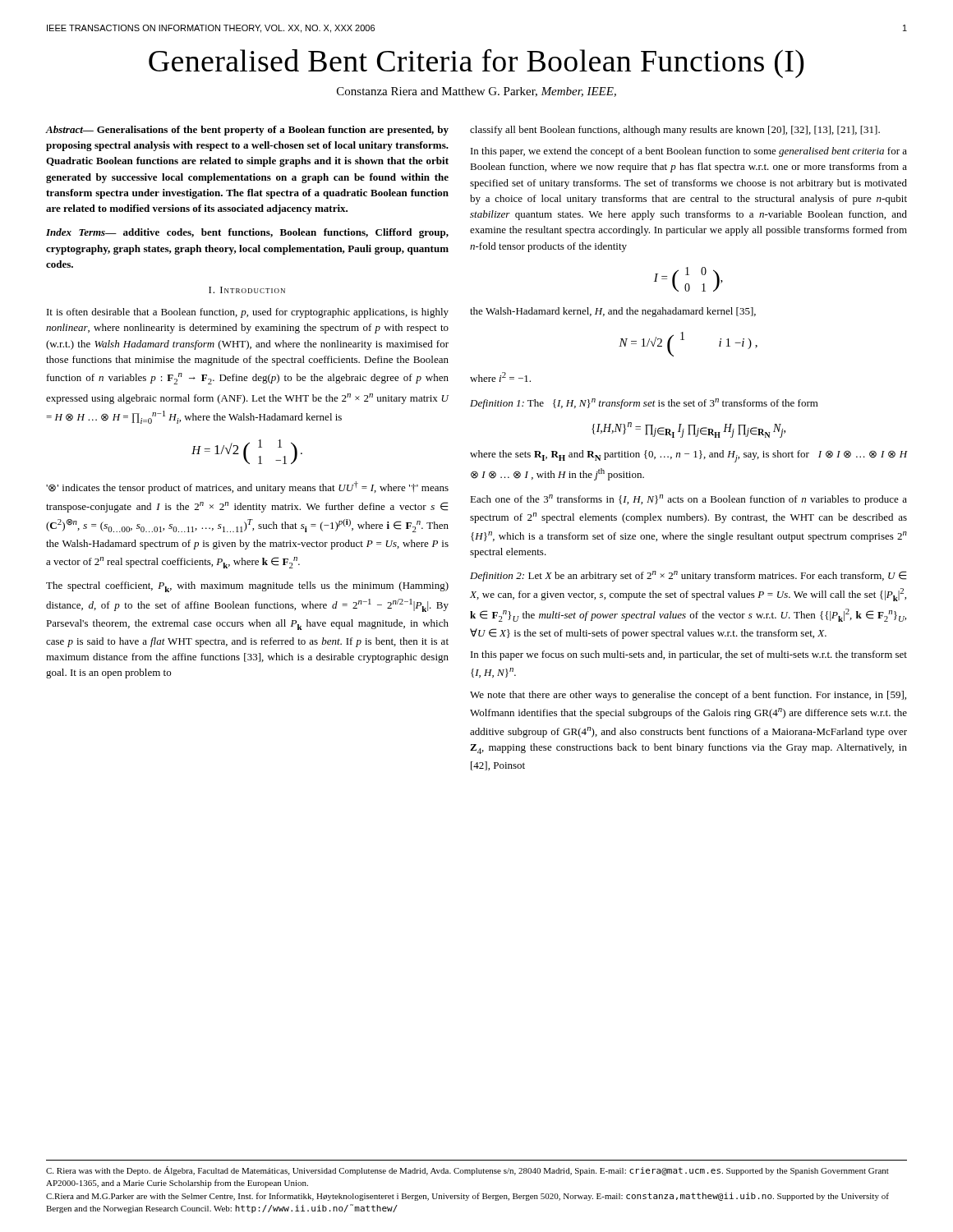
Task: Locate the text block that reads "where i2 ="
Action: point(501,377)
